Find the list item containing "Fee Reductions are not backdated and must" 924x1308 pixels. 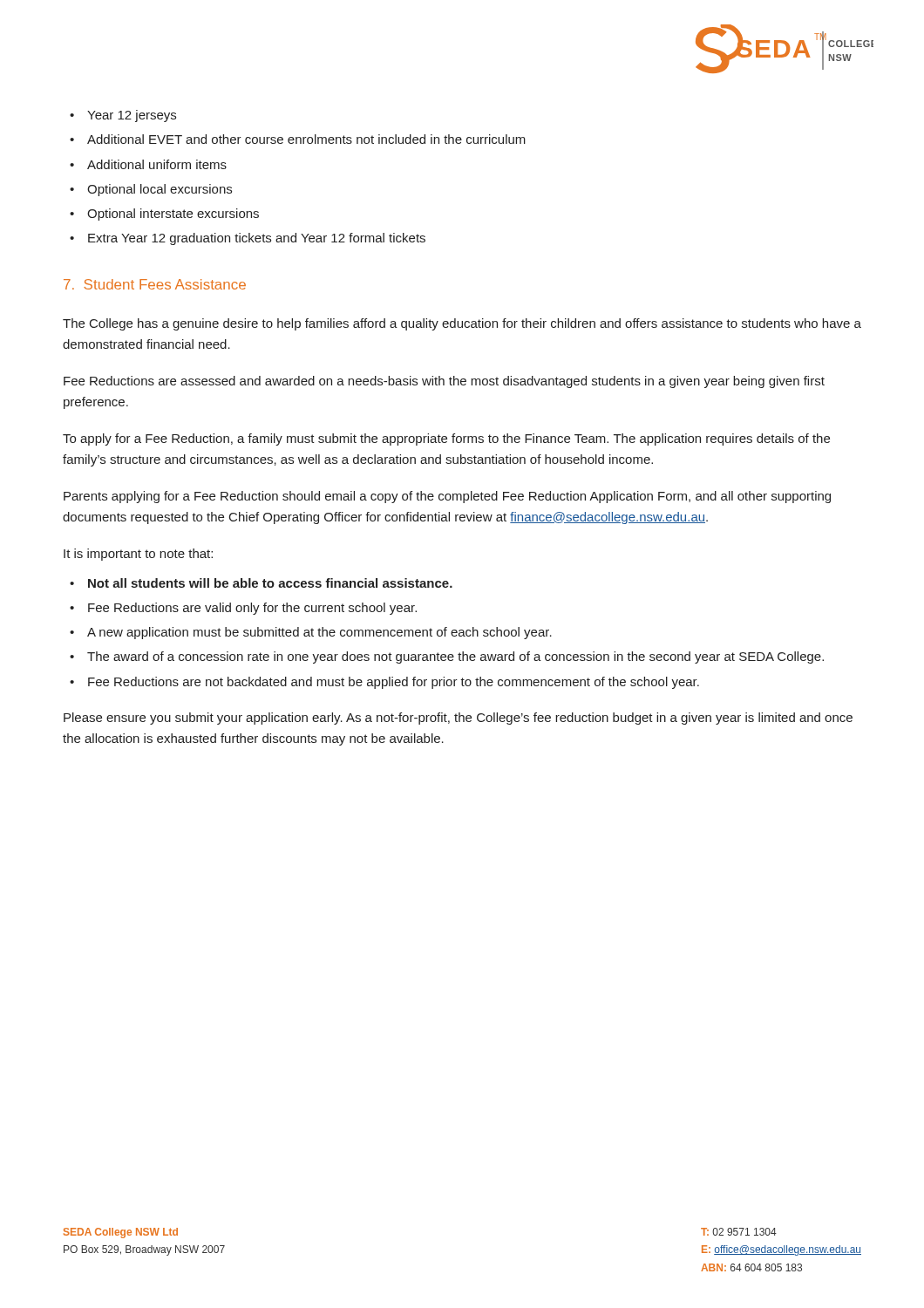click(x=462, y=681)
